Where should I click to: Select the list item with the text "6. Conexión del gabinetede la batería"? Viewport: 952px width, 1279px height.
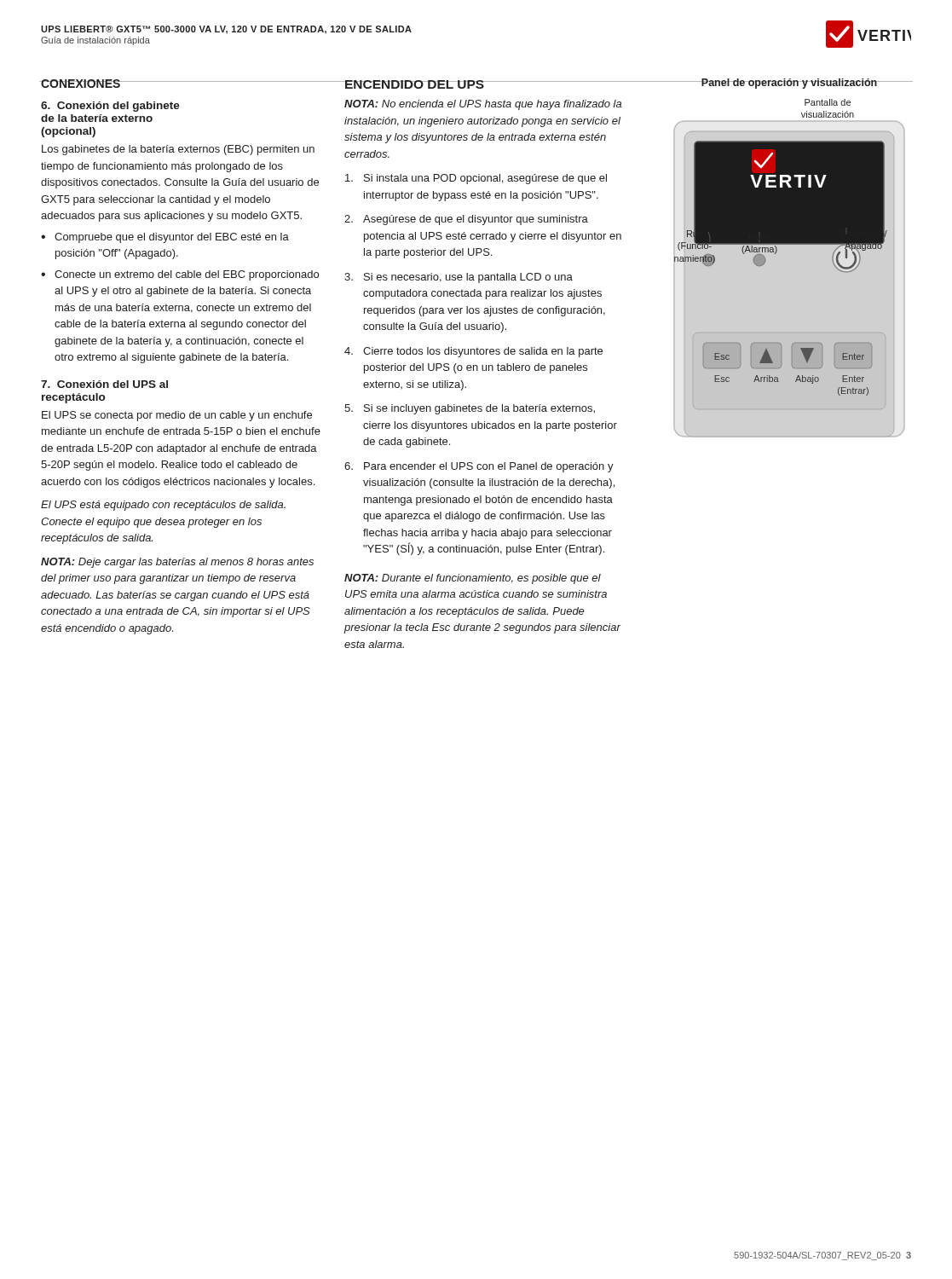coord(110,118)
